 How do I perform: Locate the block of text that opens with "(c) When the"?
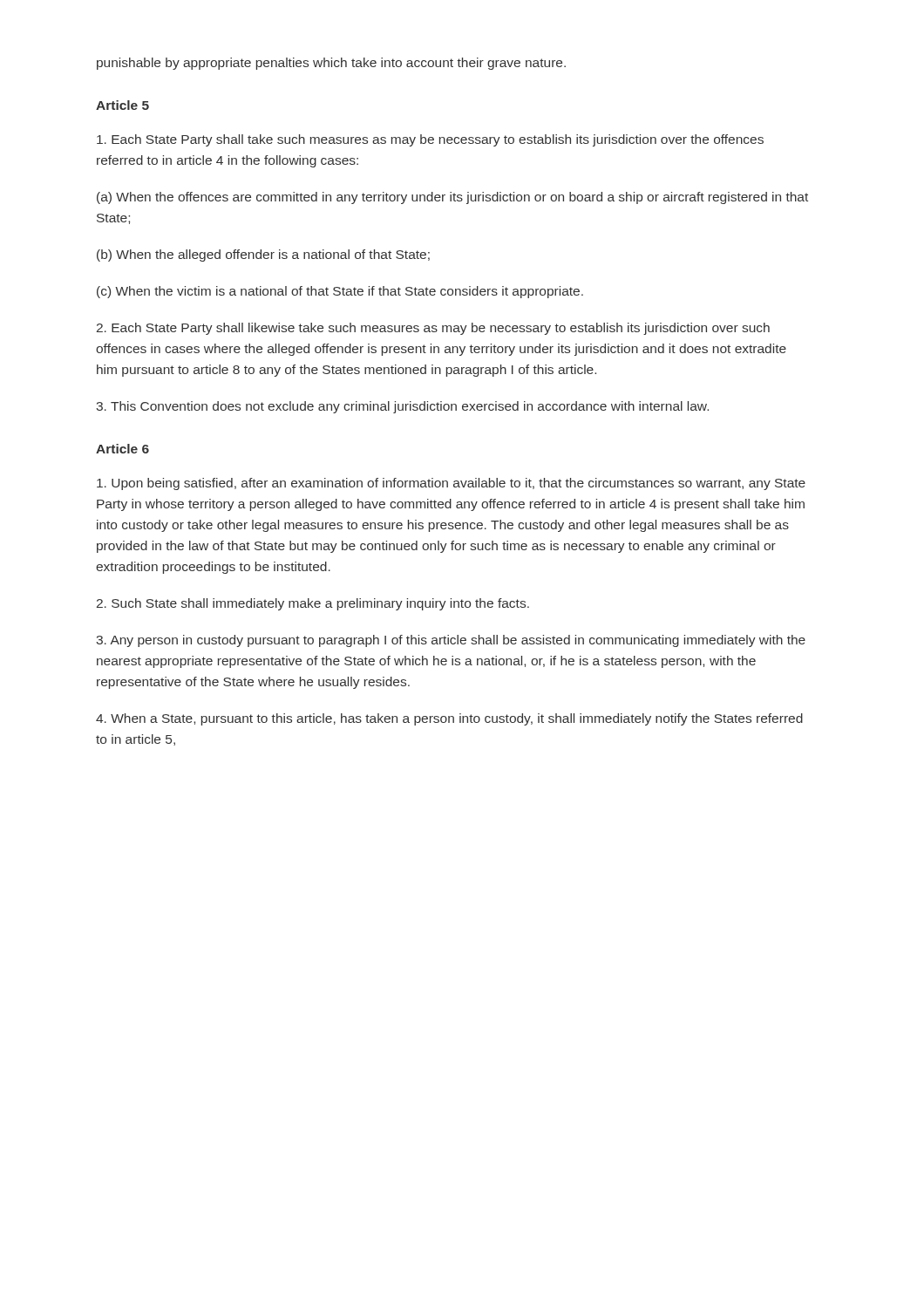pyautogui.click(x=340, y=291)
